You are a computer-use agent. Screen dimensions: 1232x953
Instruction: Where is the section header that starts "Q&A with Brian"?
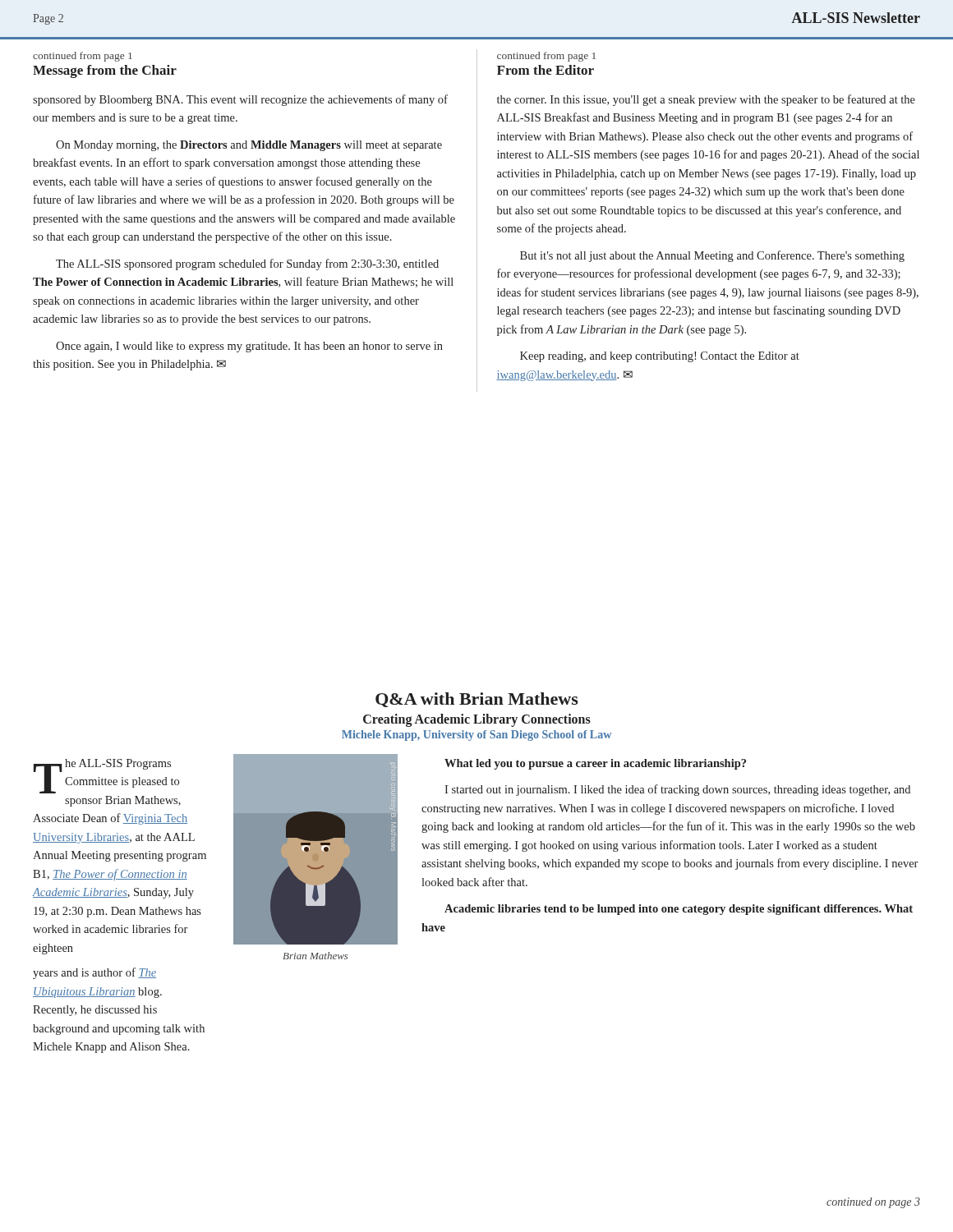click(x=476, y=715)
